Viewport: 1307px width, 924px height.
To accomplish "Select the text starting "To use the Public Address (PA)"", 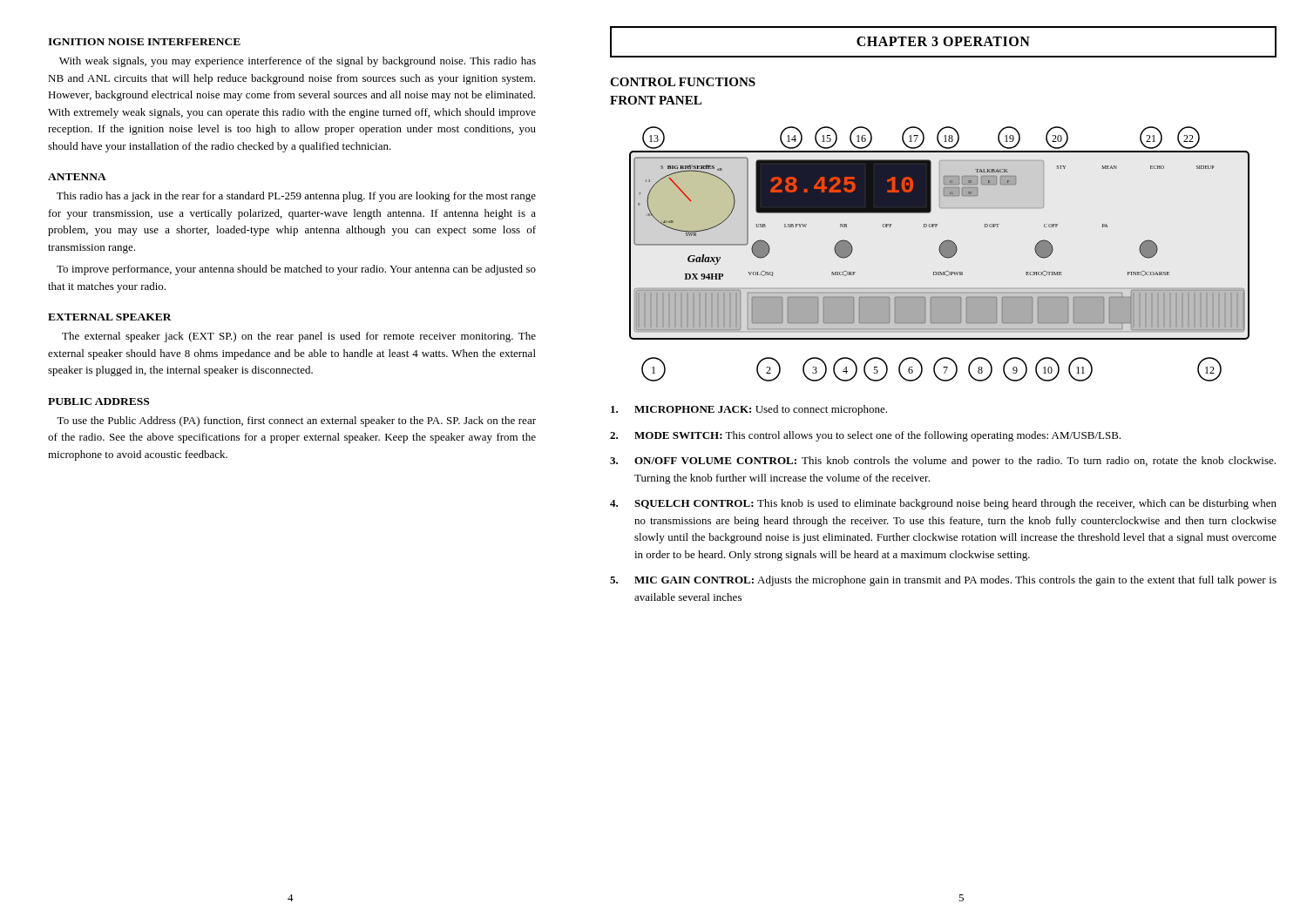I will point(292,437).
